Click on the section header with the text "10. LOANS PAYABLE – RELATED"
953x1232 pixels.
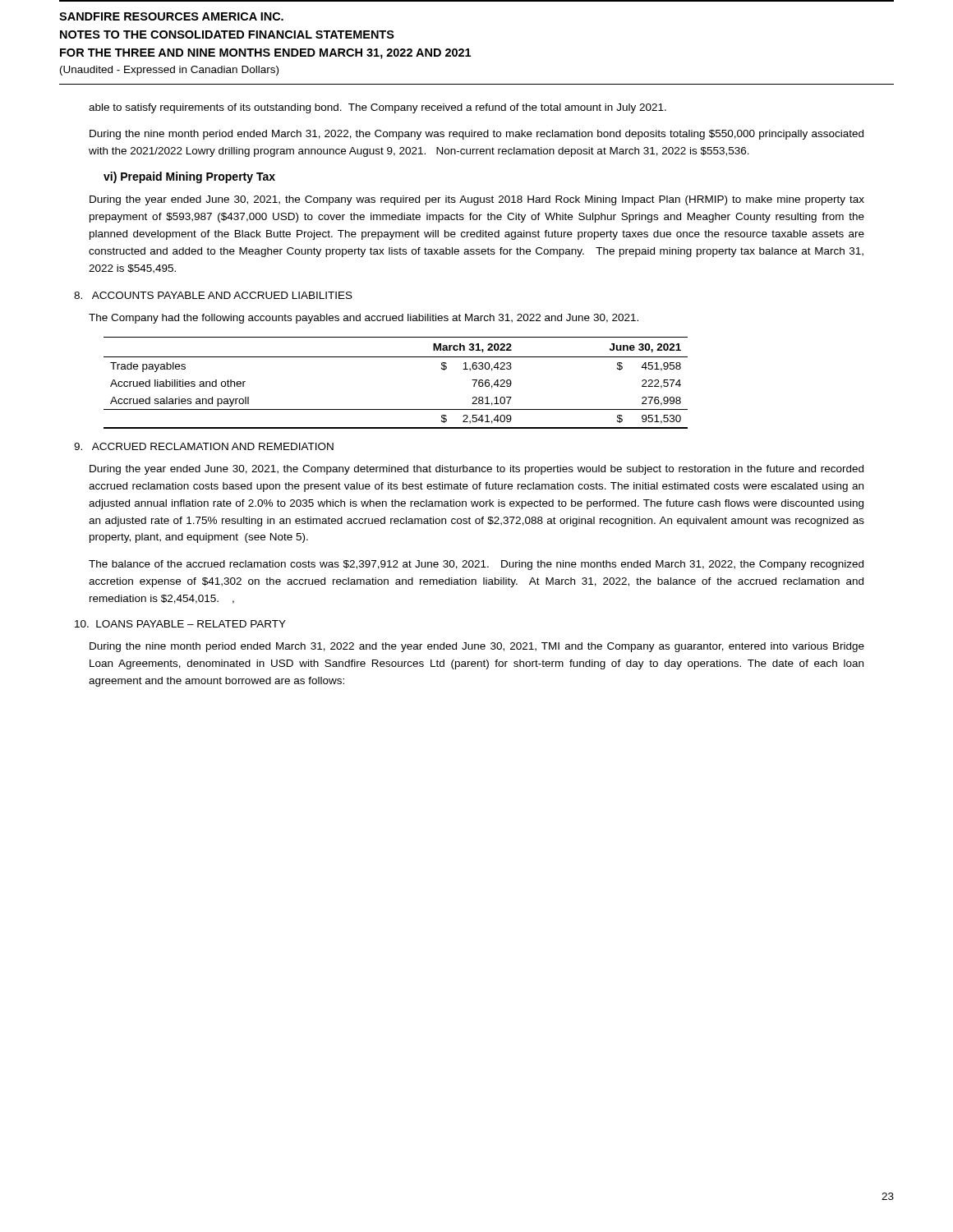[x=180, y=624]
